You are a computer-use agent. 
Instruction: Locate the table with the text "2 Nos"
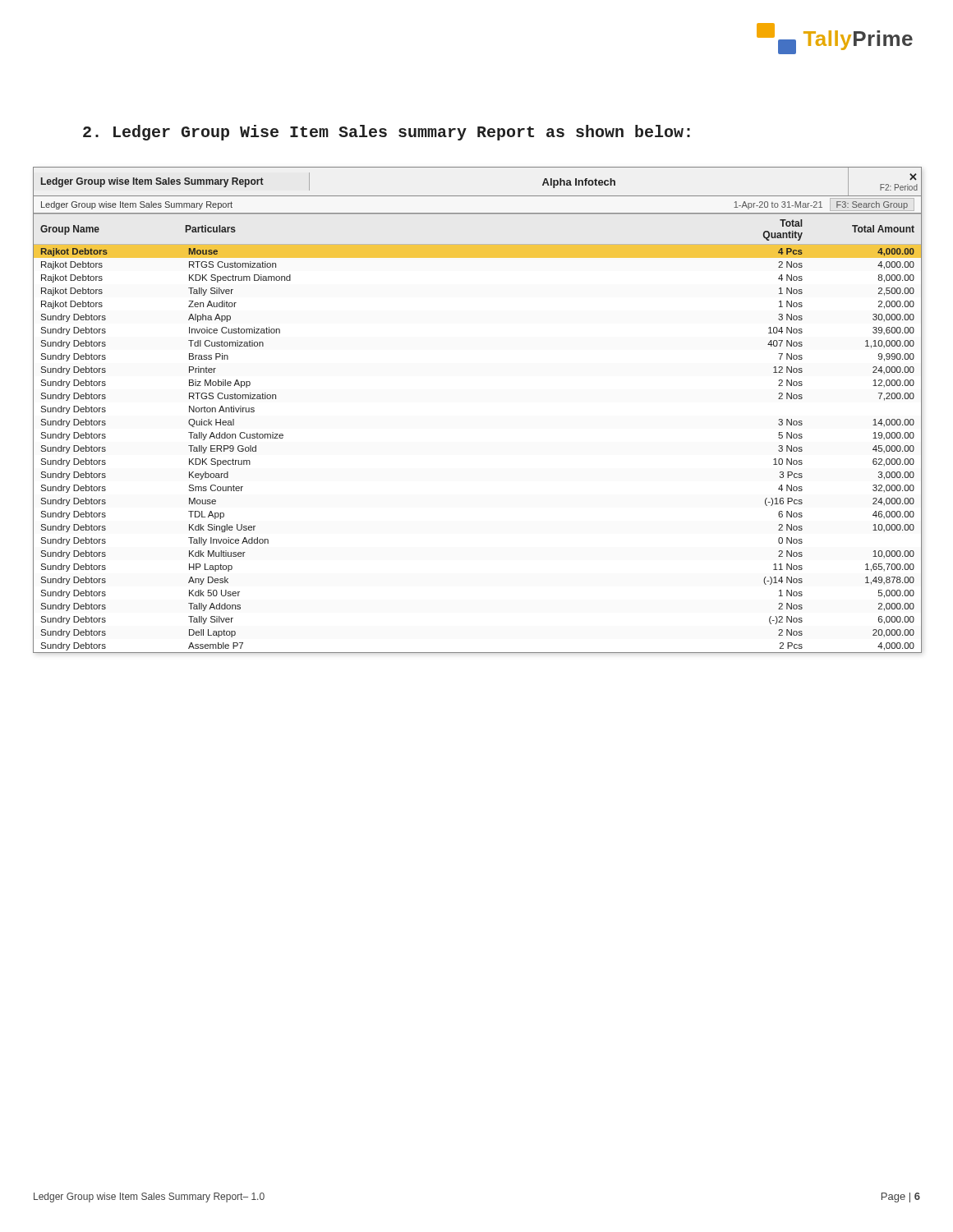(x=477, y=410)
